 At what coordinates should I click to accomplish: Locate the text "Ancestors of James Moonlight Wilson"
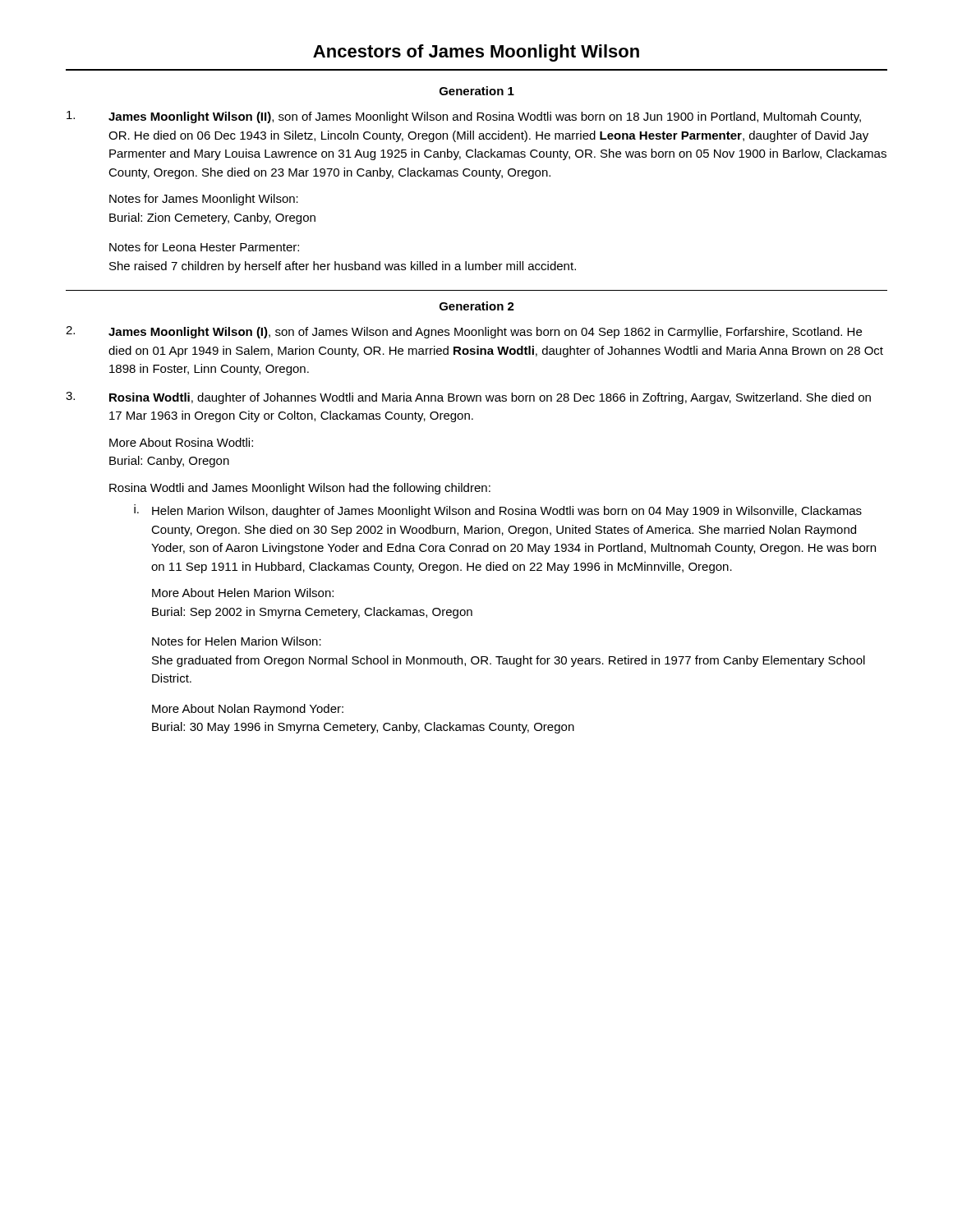tap(476, 51)
